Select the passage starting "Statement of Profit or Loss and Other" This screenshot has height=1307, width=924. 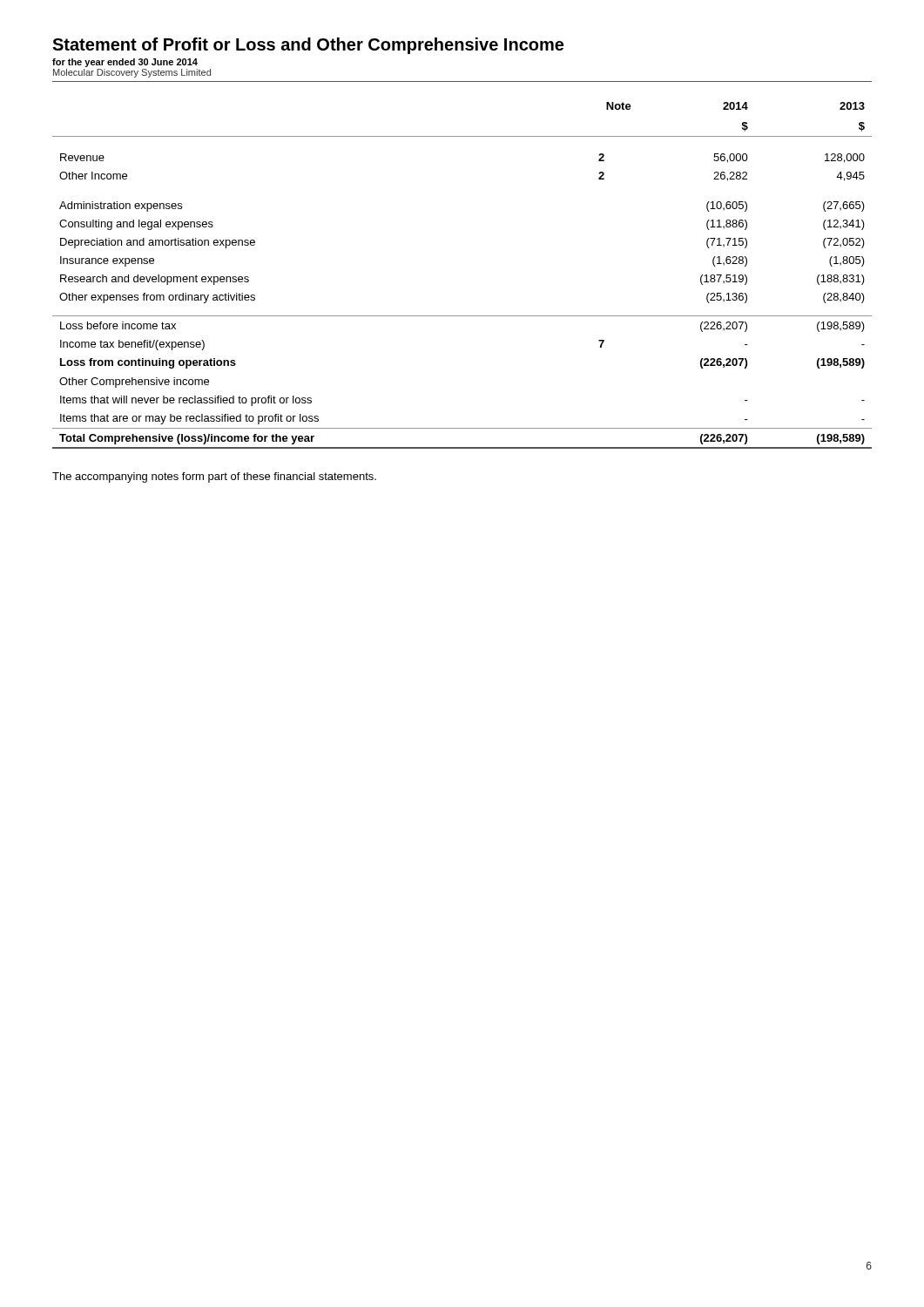pos(308,44)
